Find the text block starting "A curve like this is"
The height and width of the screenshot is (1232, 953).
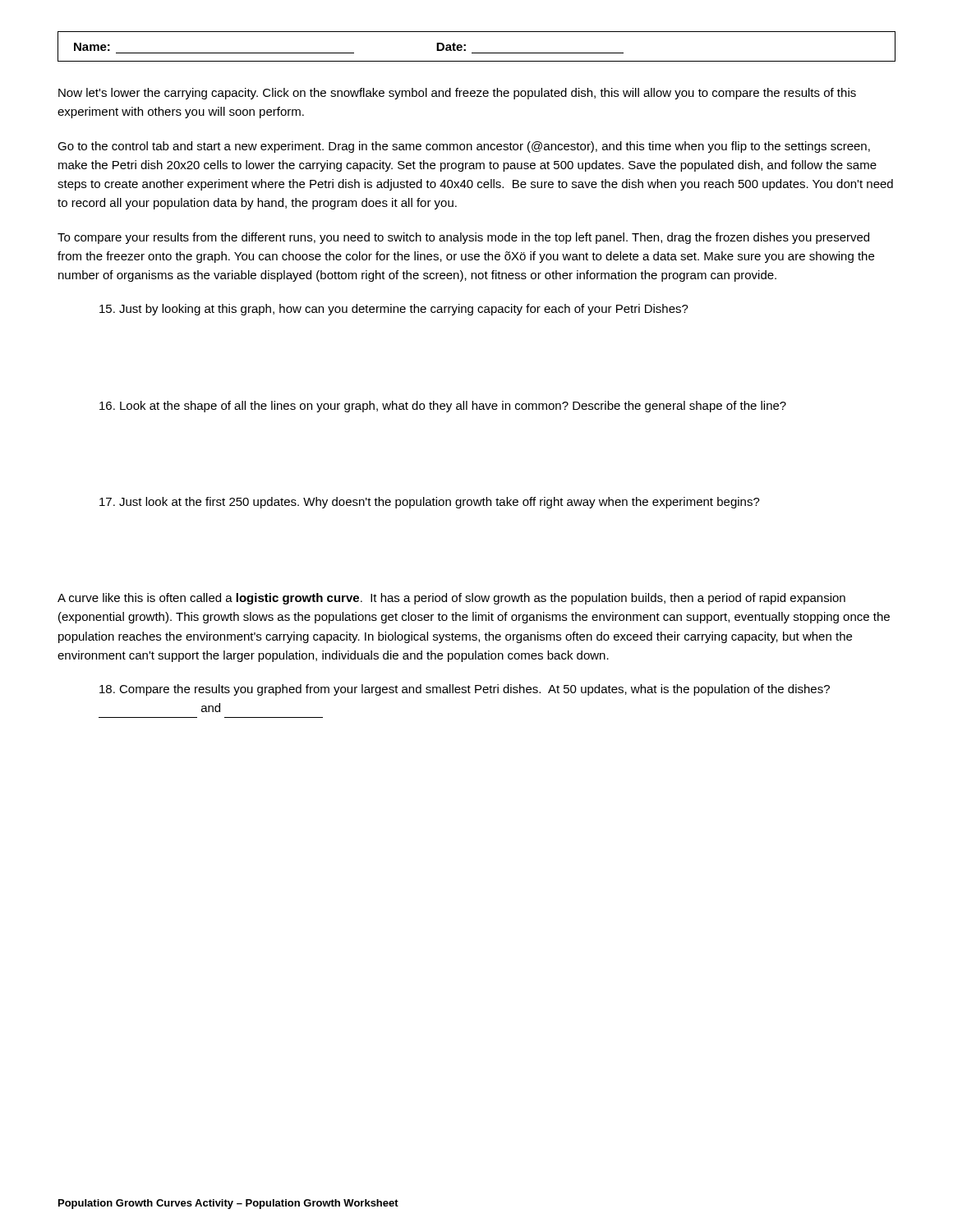tap(474, 626)
